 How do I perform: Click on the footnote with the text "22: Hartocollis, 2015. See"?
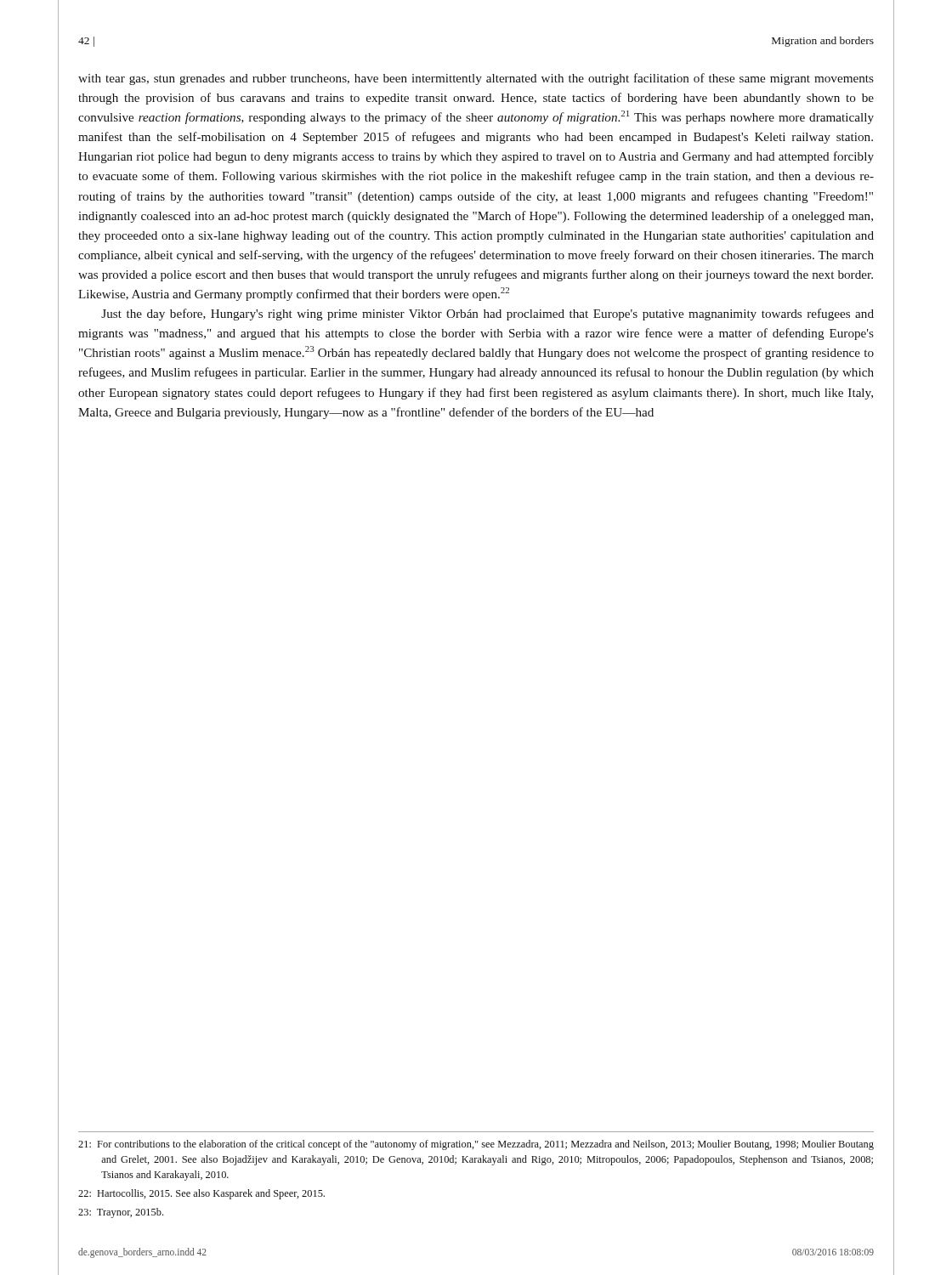[202, 1193]
